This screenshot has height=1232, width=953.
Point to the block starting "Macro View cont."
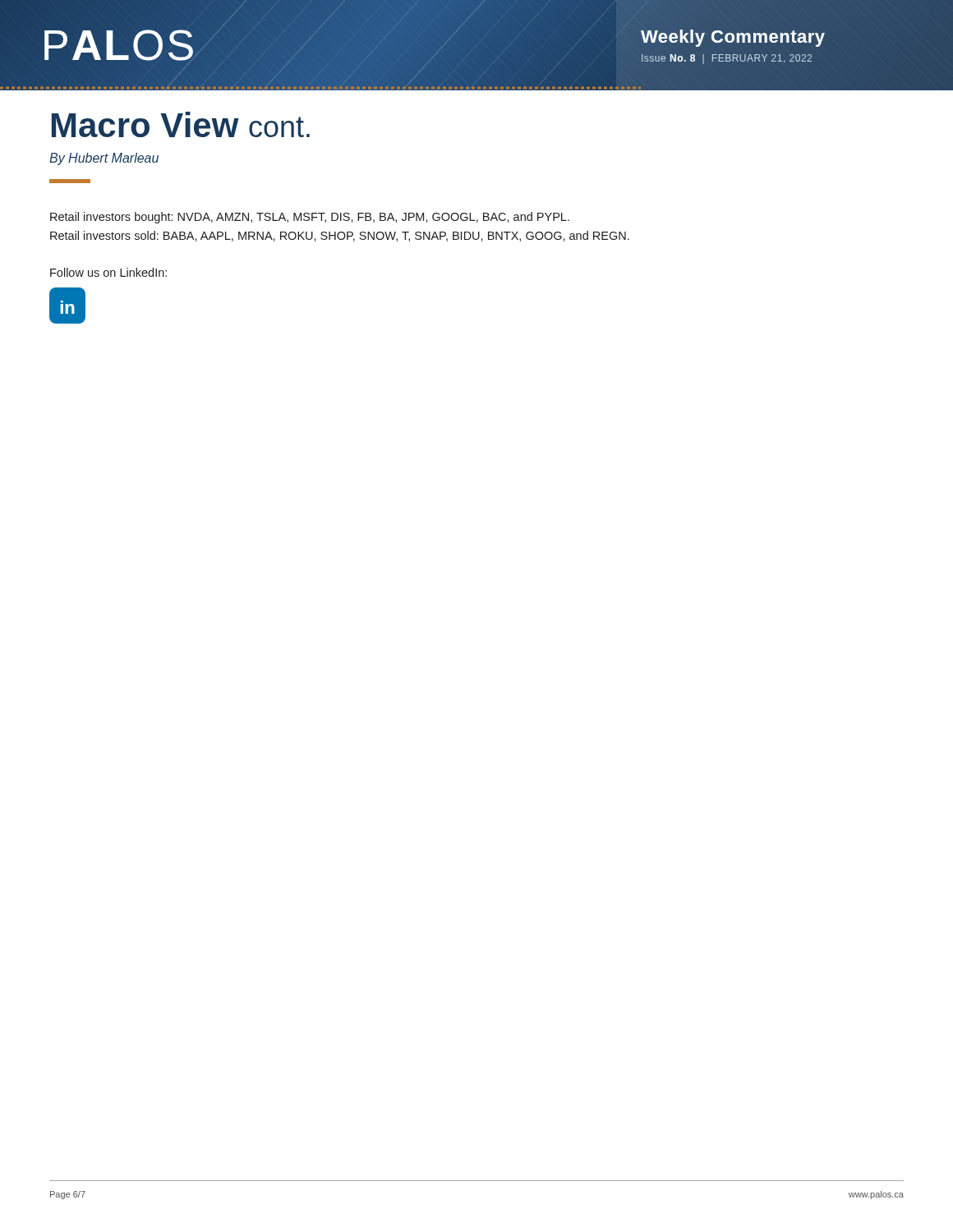click(181, 124)
